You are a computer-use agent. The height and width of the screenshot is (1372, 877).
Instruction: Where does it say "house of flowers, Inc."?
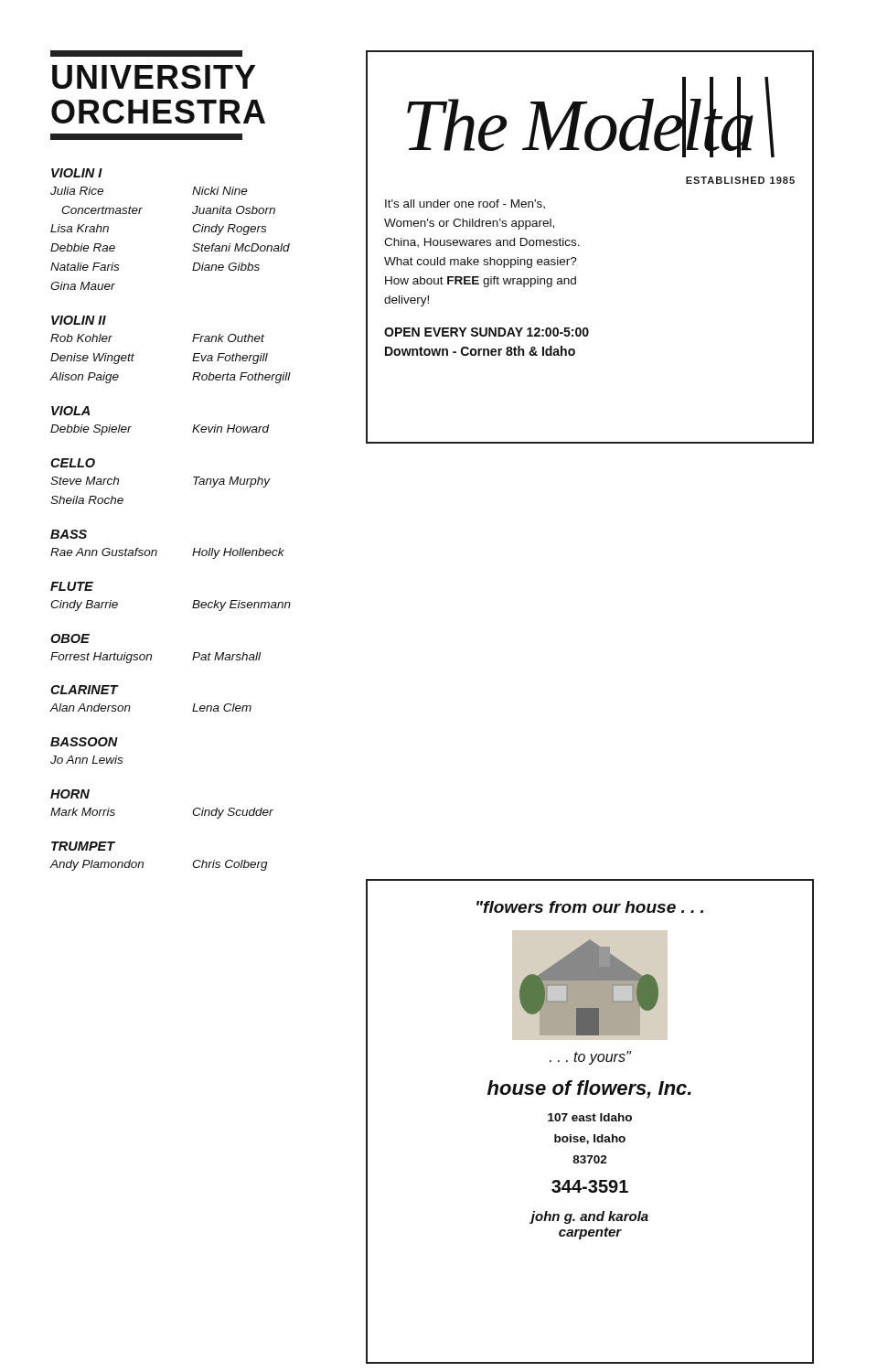590,1088
